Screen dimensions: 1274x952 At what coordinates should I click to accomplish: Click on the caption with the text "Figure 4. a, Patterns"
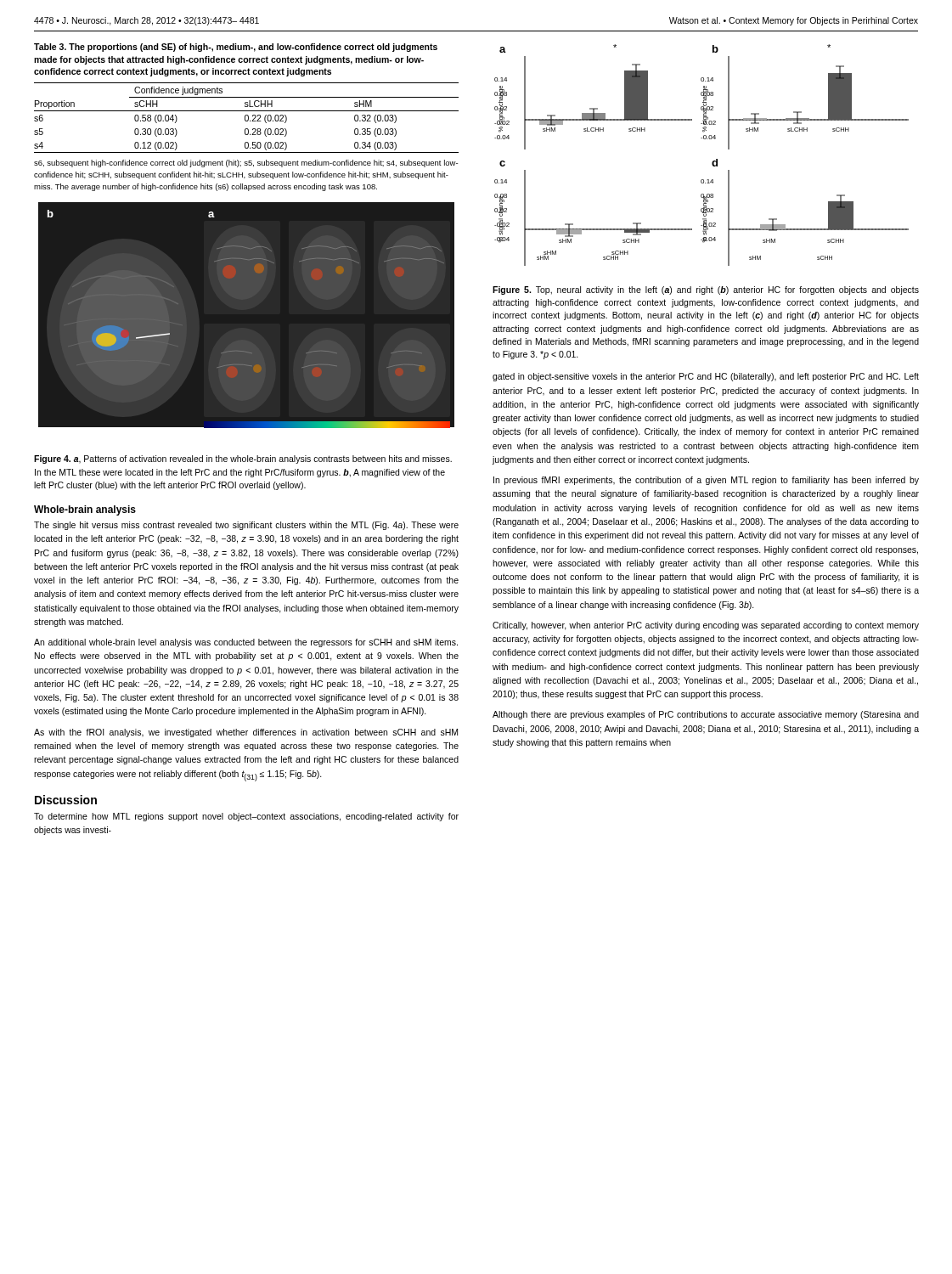click(243, 472)
